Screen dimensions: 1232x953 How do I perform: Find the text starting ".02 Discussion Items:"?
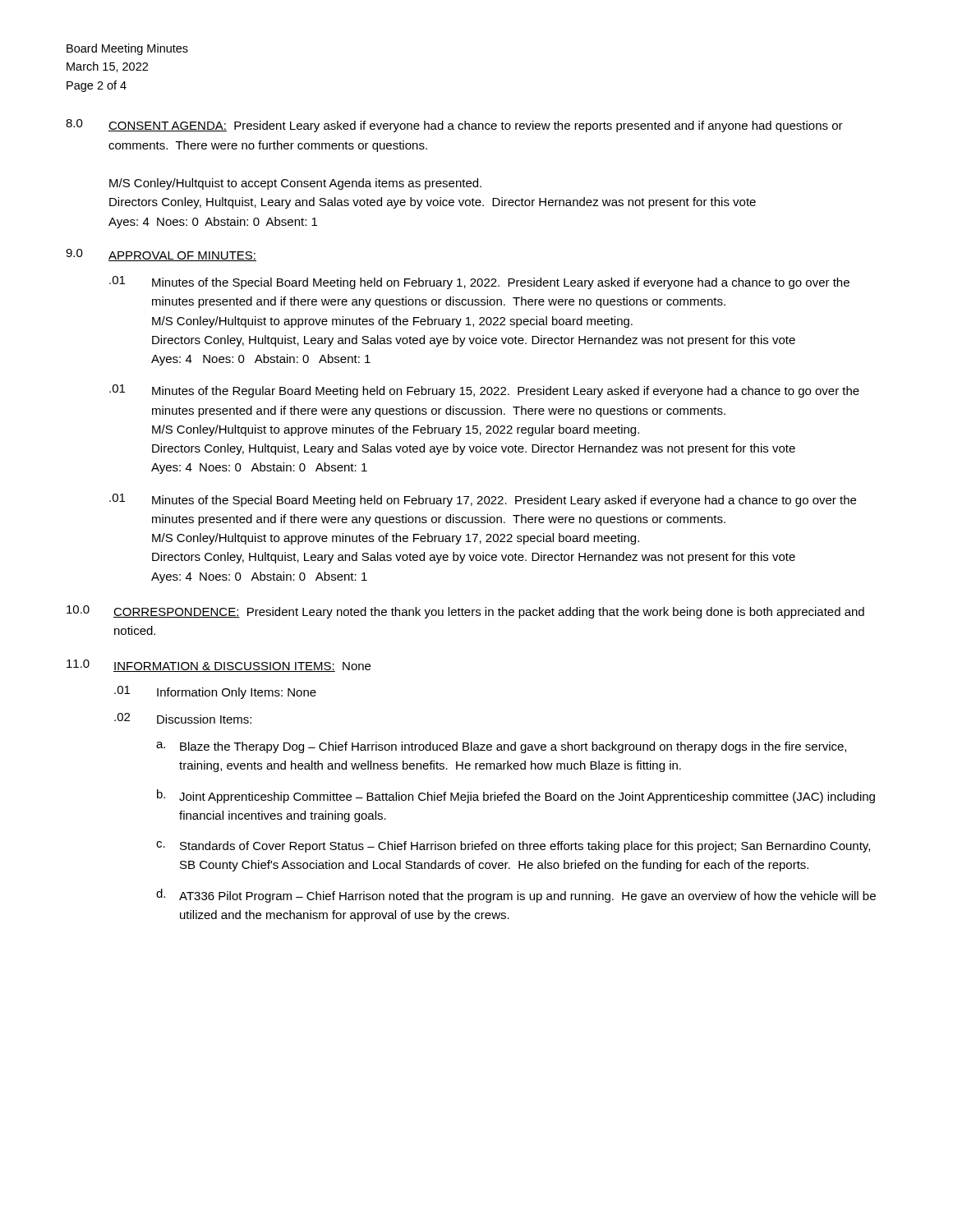tap(183, 718)
